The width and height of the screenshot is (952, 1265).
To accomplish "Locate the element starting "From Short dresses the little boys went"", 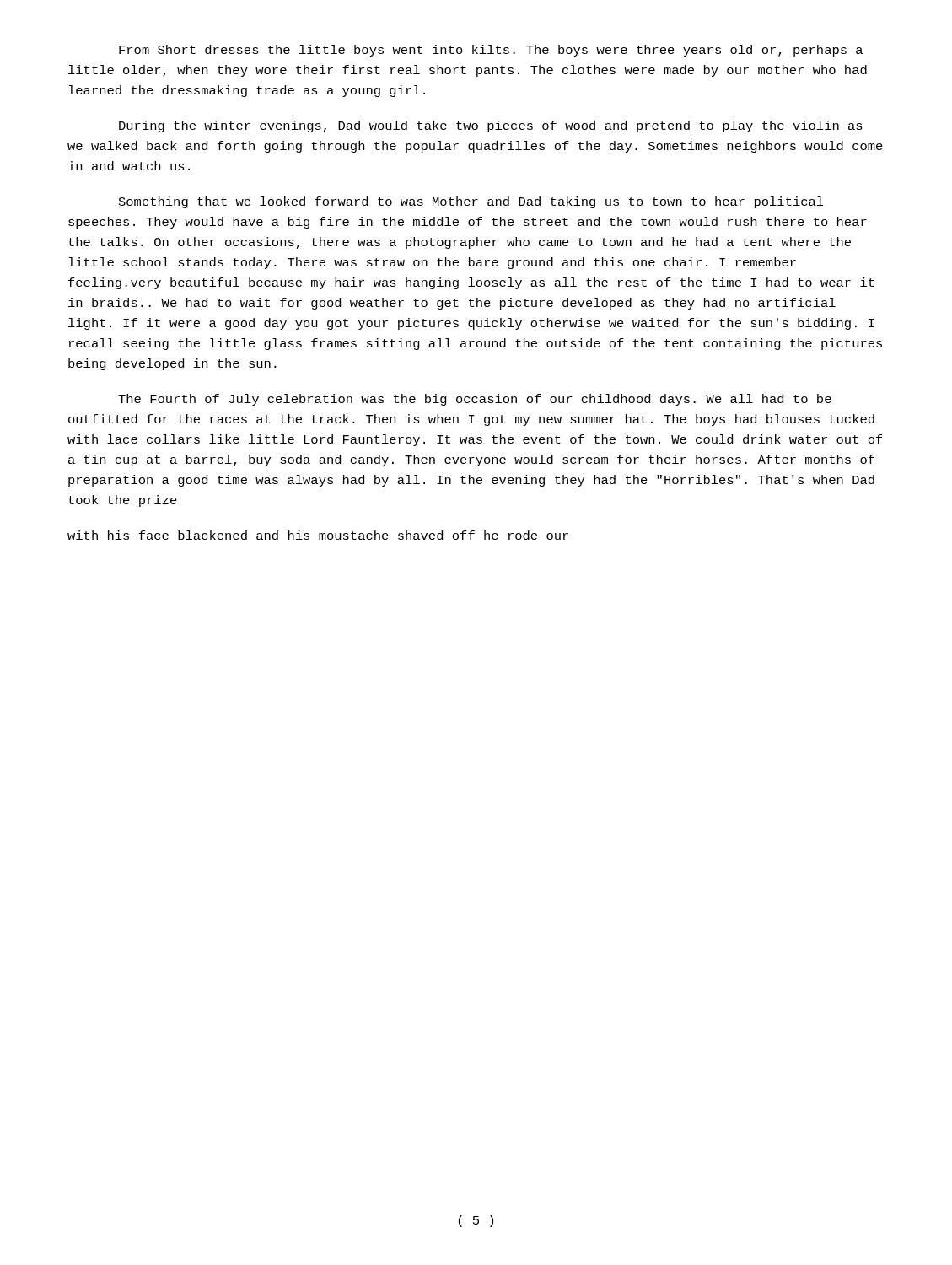I will (x=467, y=71).
